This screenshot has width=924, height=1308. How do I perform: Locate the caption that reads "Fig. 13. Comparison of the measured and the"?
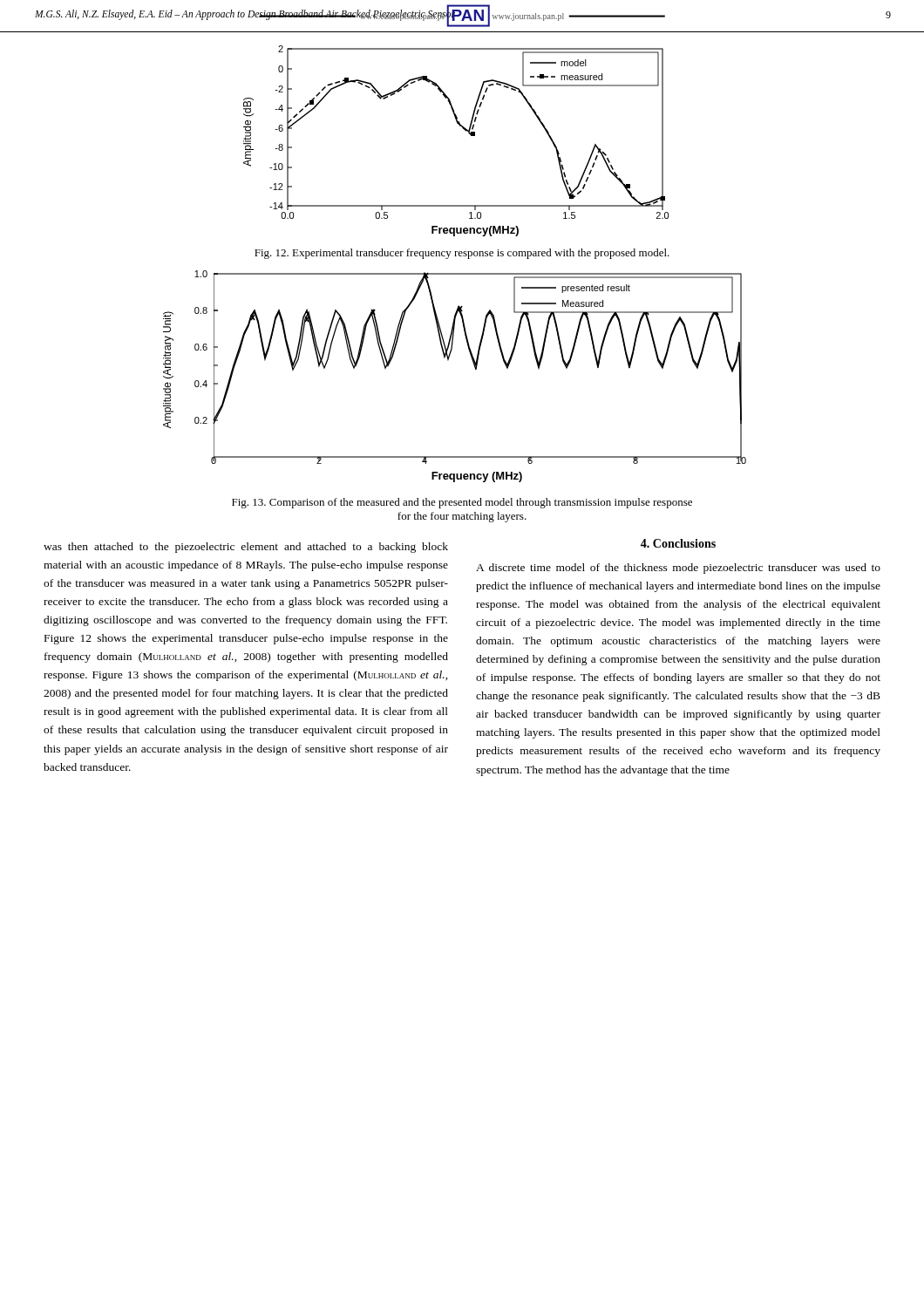point(462,509)
